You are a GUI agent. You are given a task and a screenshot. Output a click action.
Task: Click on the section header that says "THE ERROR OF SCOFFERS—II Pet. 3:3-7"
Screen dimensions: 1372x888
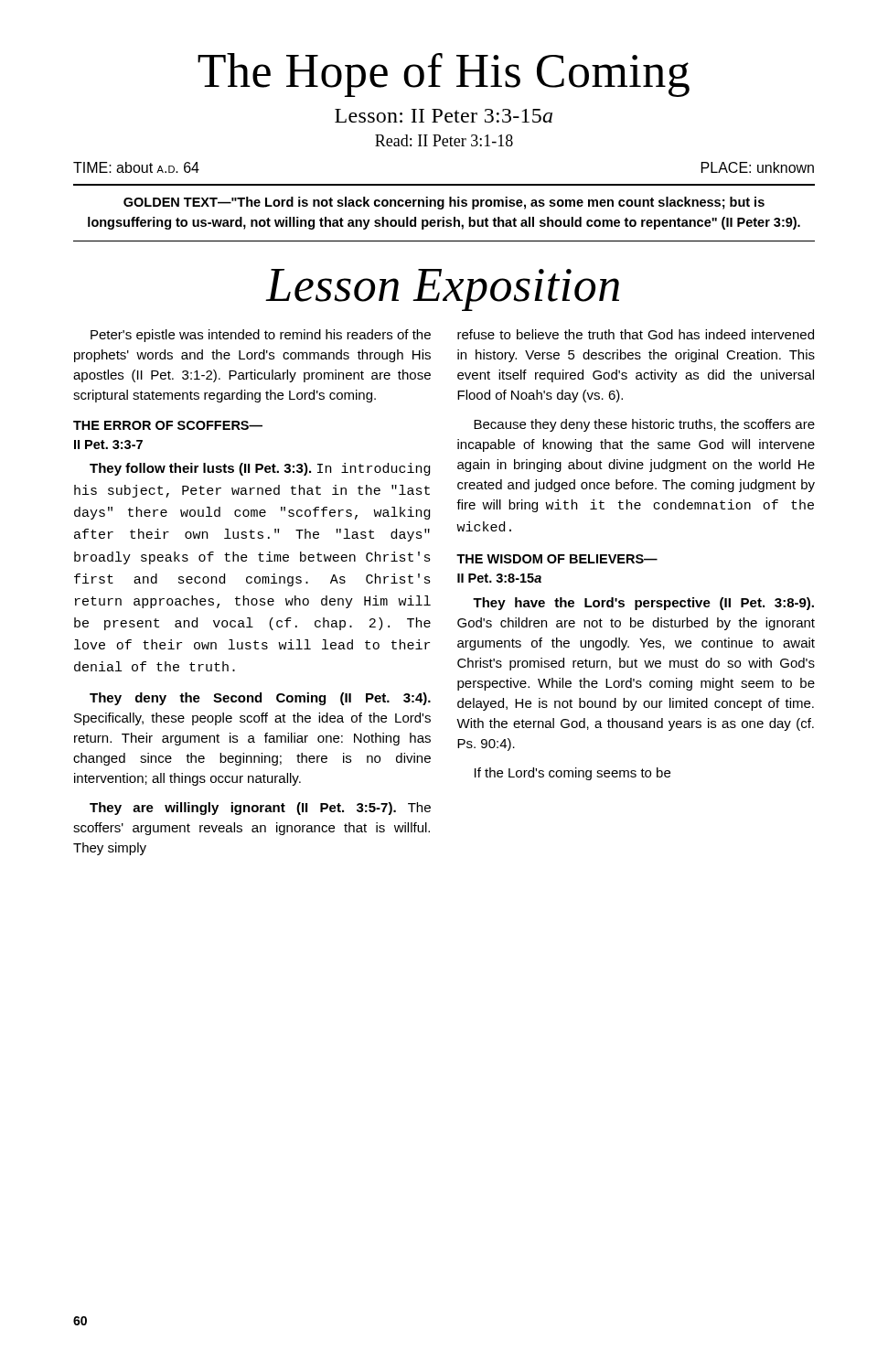tap(252, 435)
